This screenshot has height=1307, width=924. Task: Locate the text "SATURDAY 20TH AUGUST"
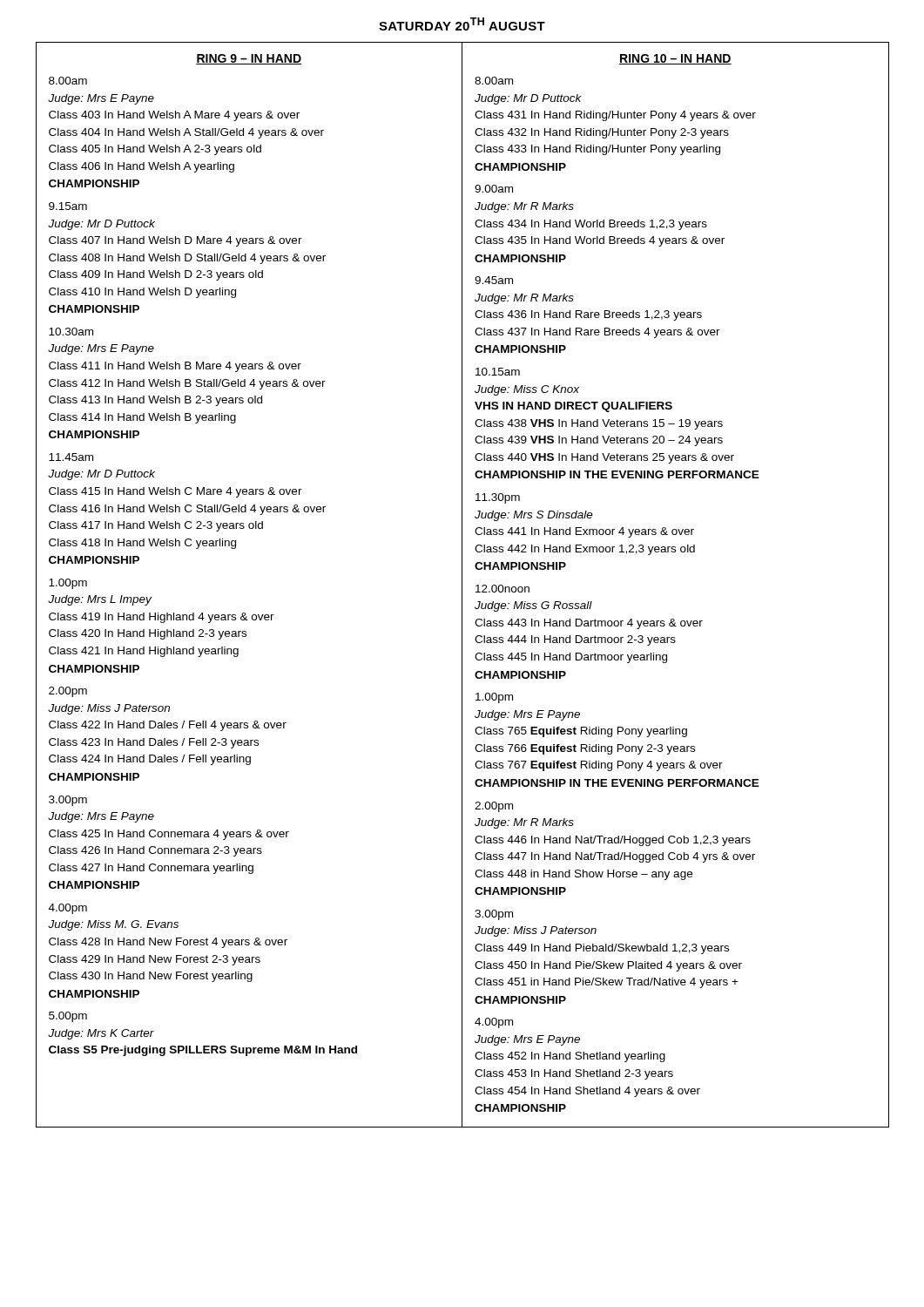pos(462,24)
